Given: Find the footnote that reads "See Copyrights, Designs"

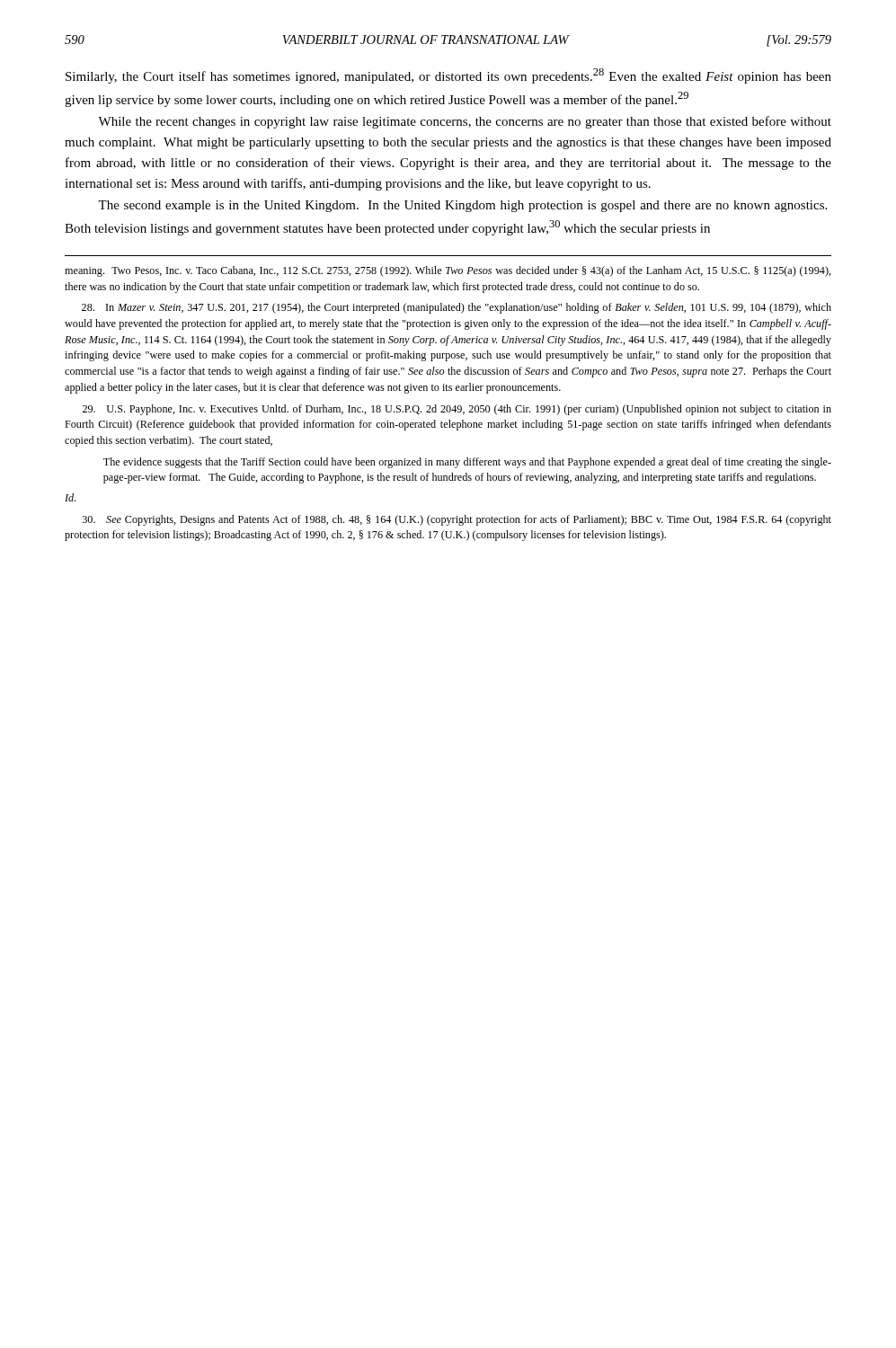Looking at the screenshot, I should coord(448,528).
